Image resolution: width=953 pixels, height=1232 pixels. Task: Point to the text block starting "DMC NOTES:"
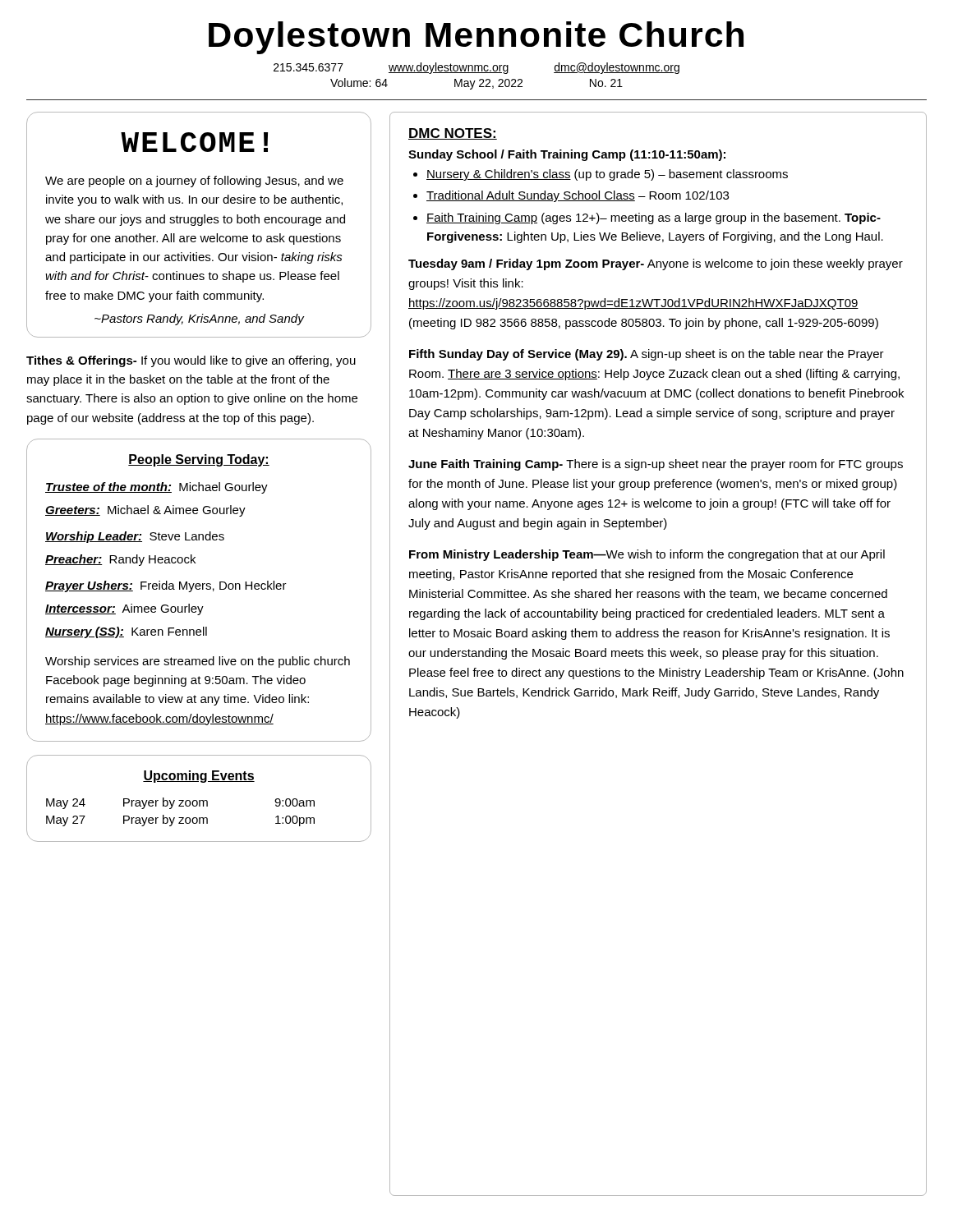(x=453, y=133)
